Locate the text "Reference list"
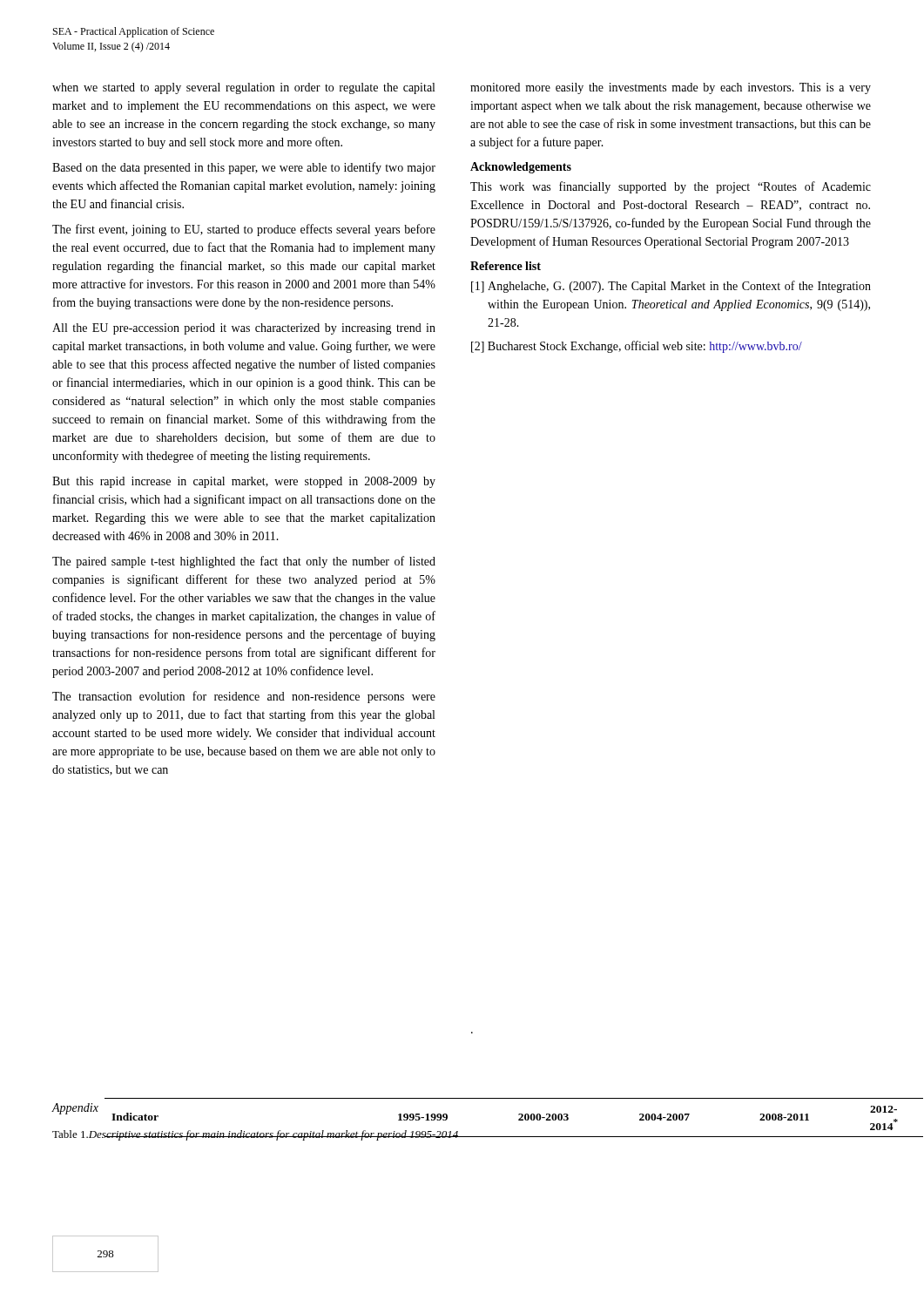924x1307 pixels. (506, 266)
